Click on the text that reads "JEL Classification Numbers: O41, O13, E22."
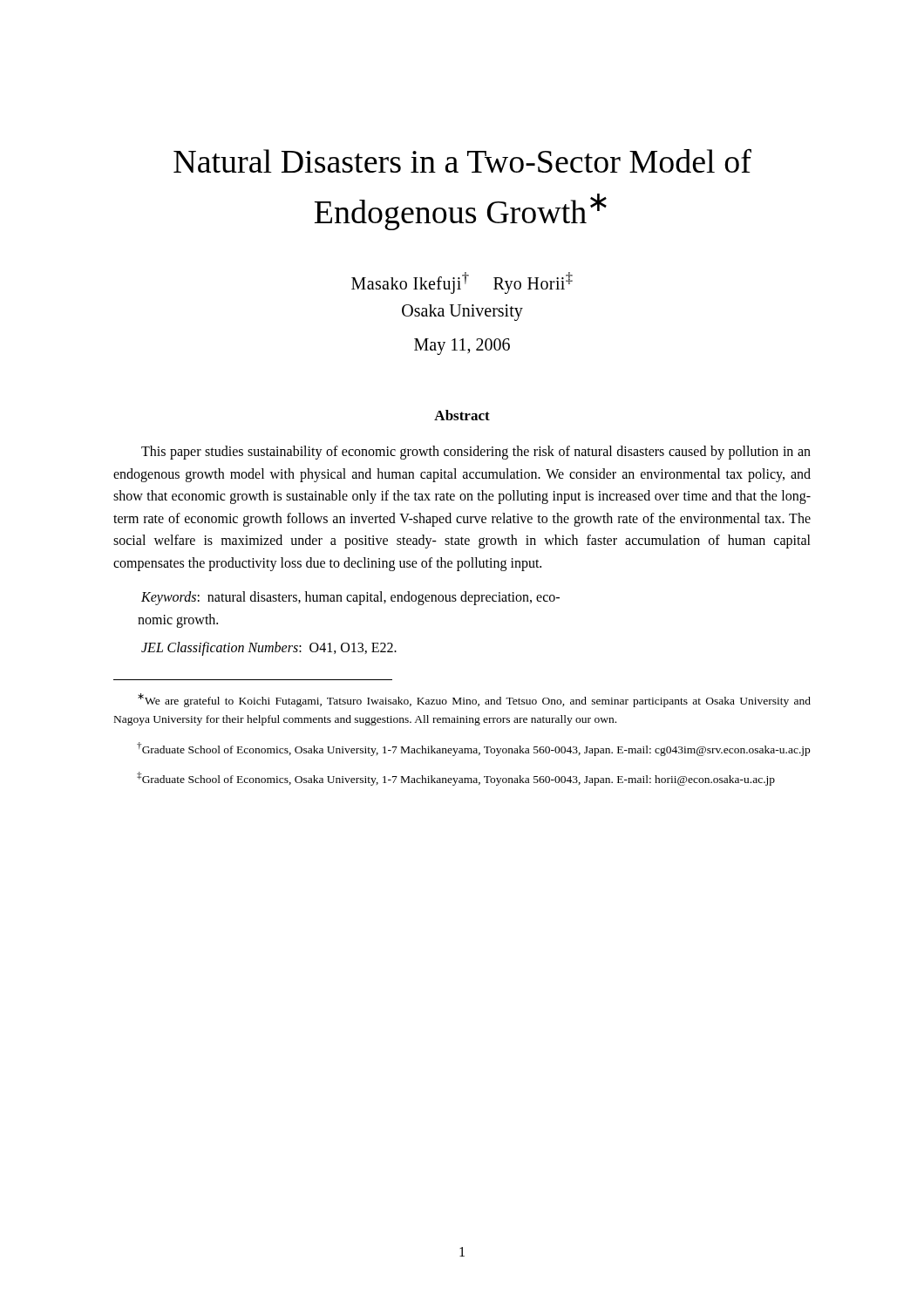The width and height of the screenshot is (924, 1308). [x=269, y=647]
